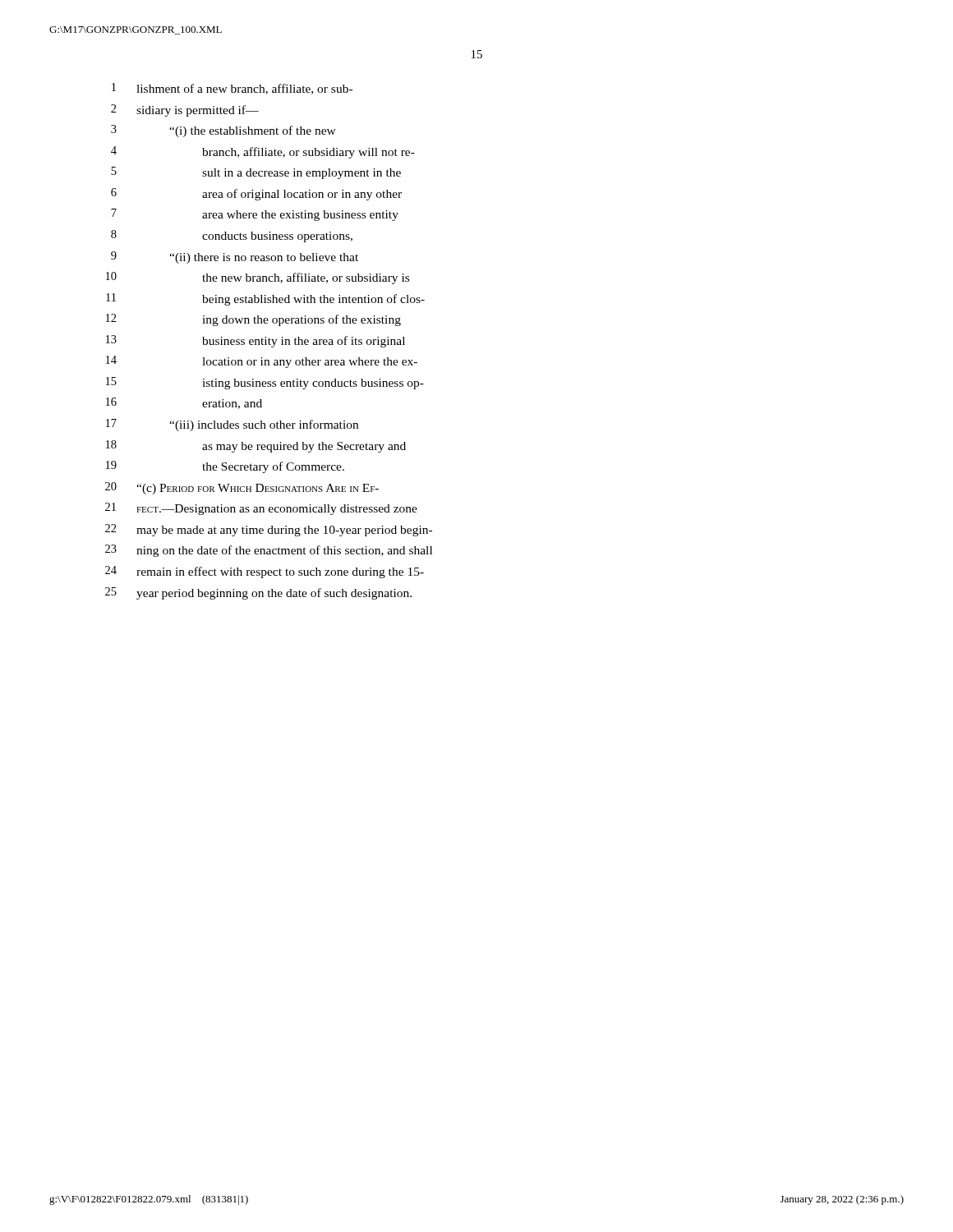Click on the passage starting "16 eration, and"
The image size is (953, 1232).
(x=113, y=405)
